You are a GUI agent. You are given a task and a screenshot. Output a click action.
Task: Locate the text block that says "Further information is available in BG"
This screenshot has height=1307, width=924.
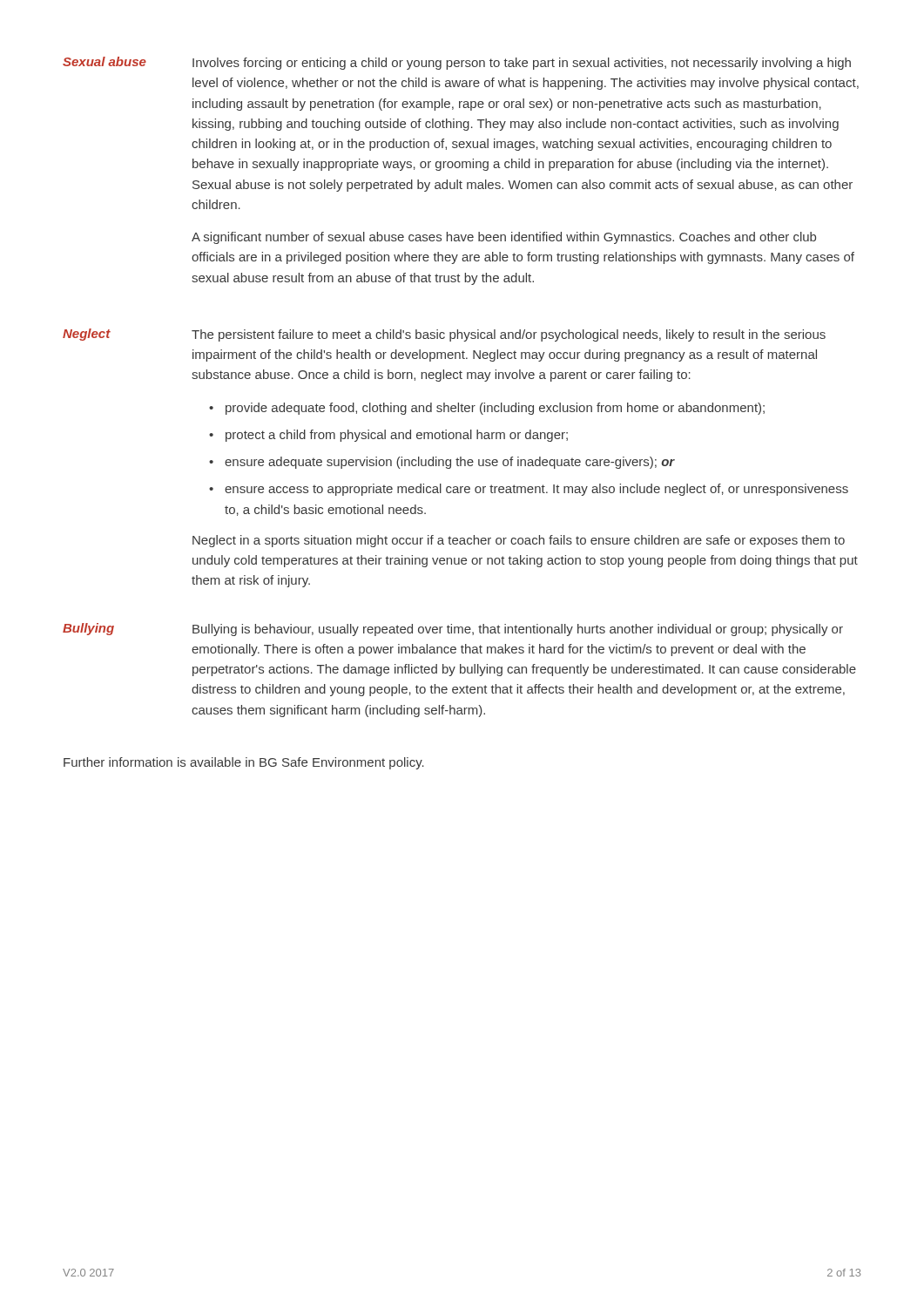(x=244, y=762)
